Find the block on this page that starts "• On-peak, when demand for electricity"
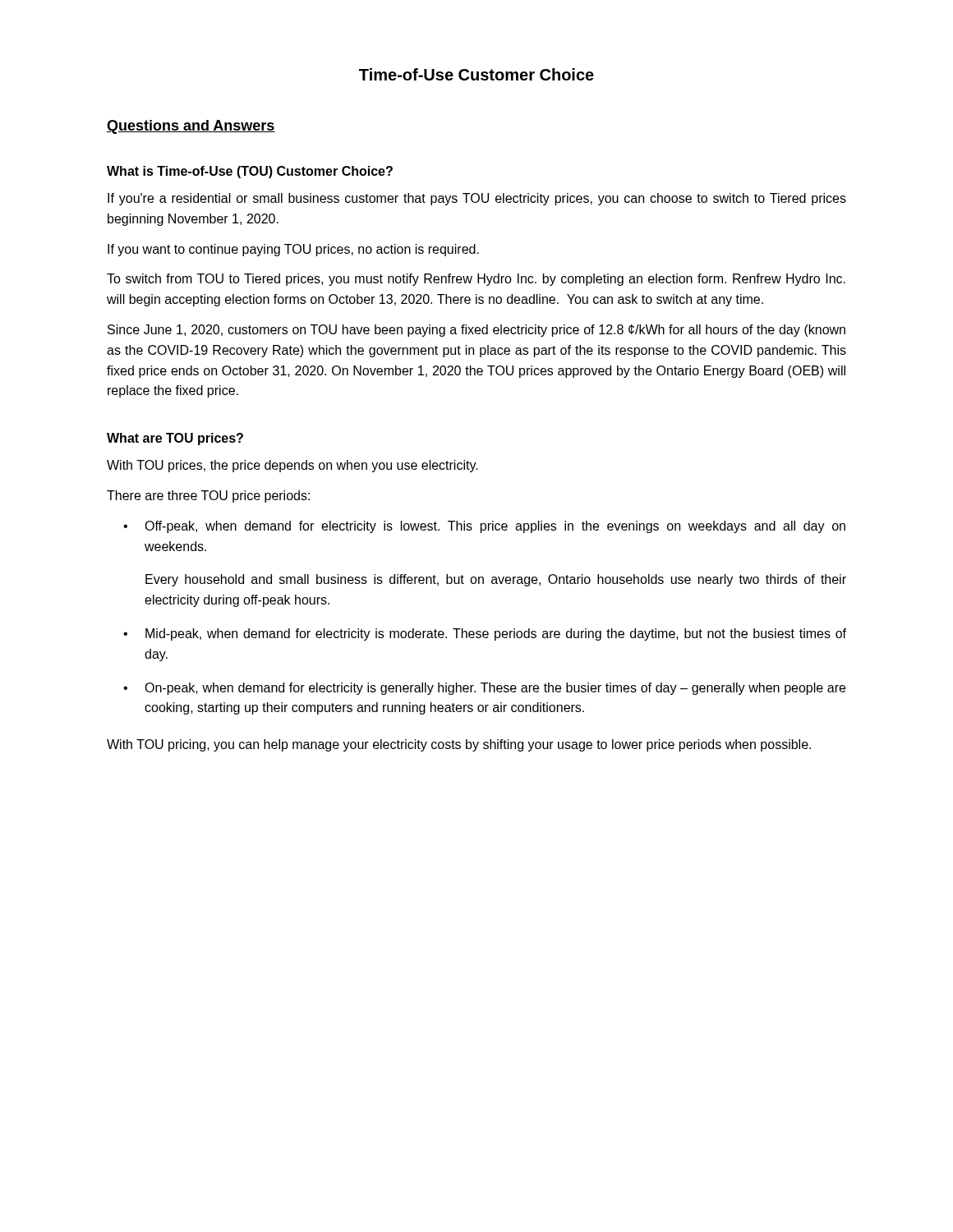This screenshot has width=953, height=1232. 485,698
